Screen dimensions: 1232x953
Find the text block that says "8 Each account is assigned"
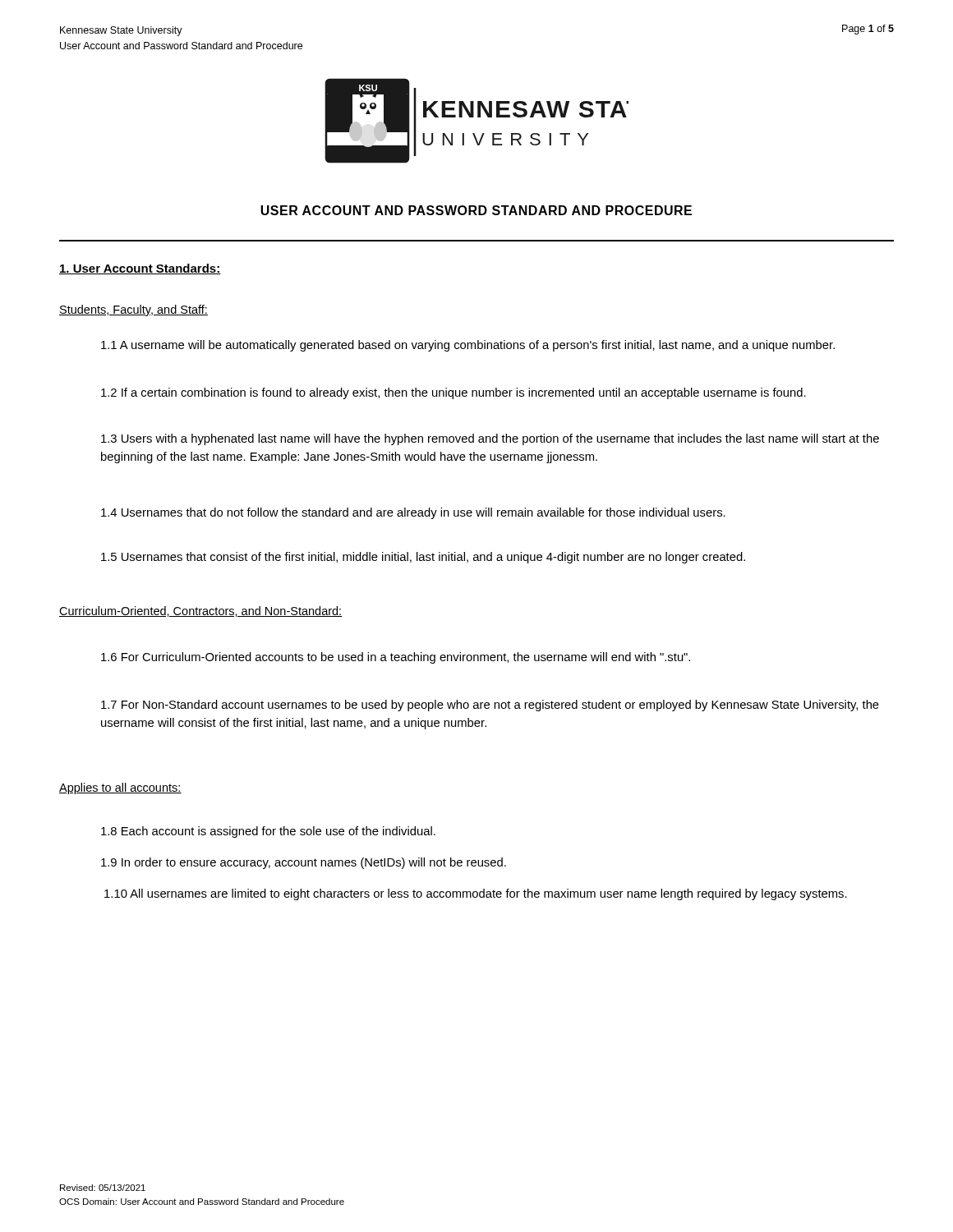(x=268, y=831)
